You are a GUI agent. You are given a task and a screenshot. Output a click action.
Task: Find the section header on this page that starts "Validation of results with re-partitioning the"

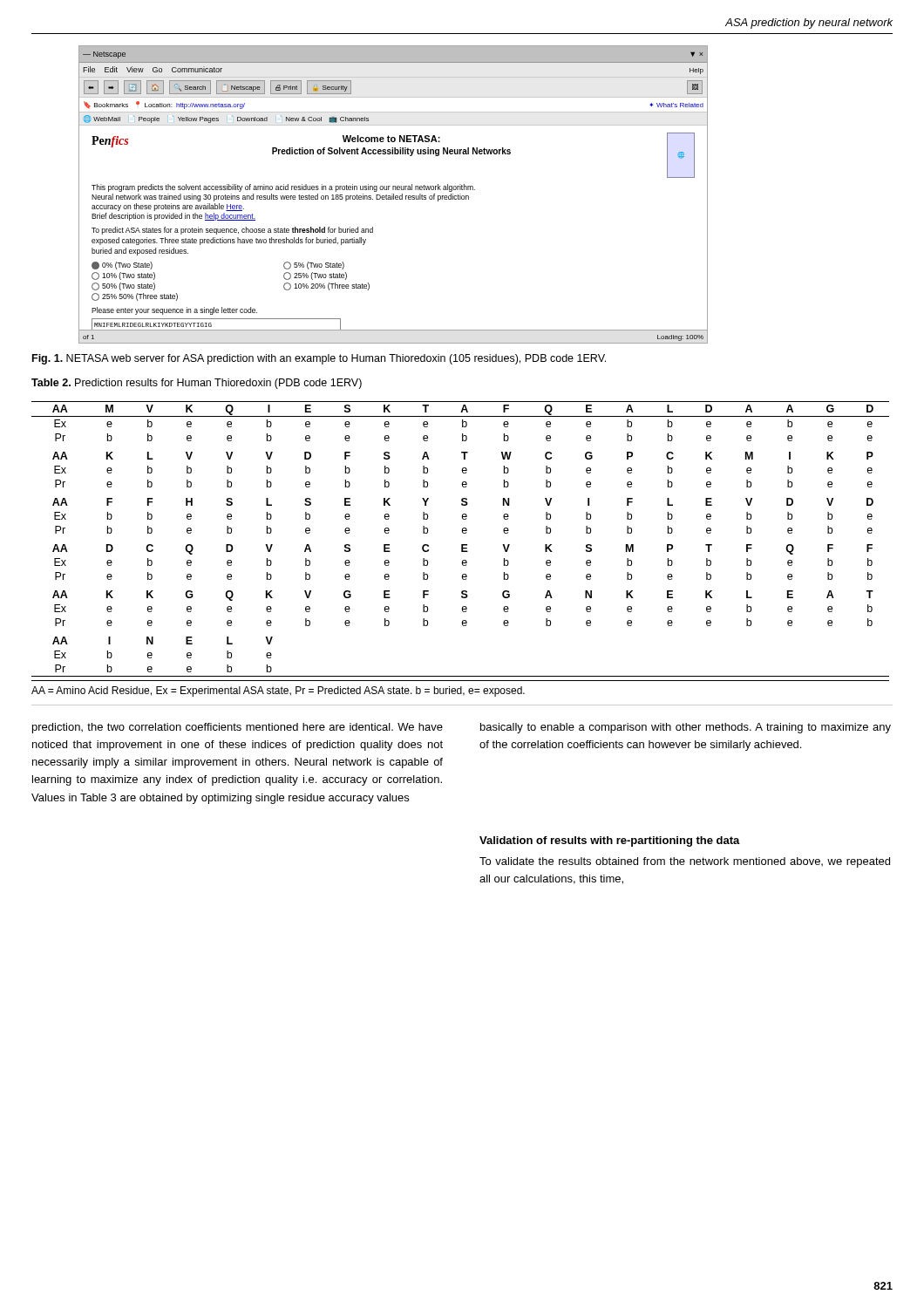pos(609,840)
